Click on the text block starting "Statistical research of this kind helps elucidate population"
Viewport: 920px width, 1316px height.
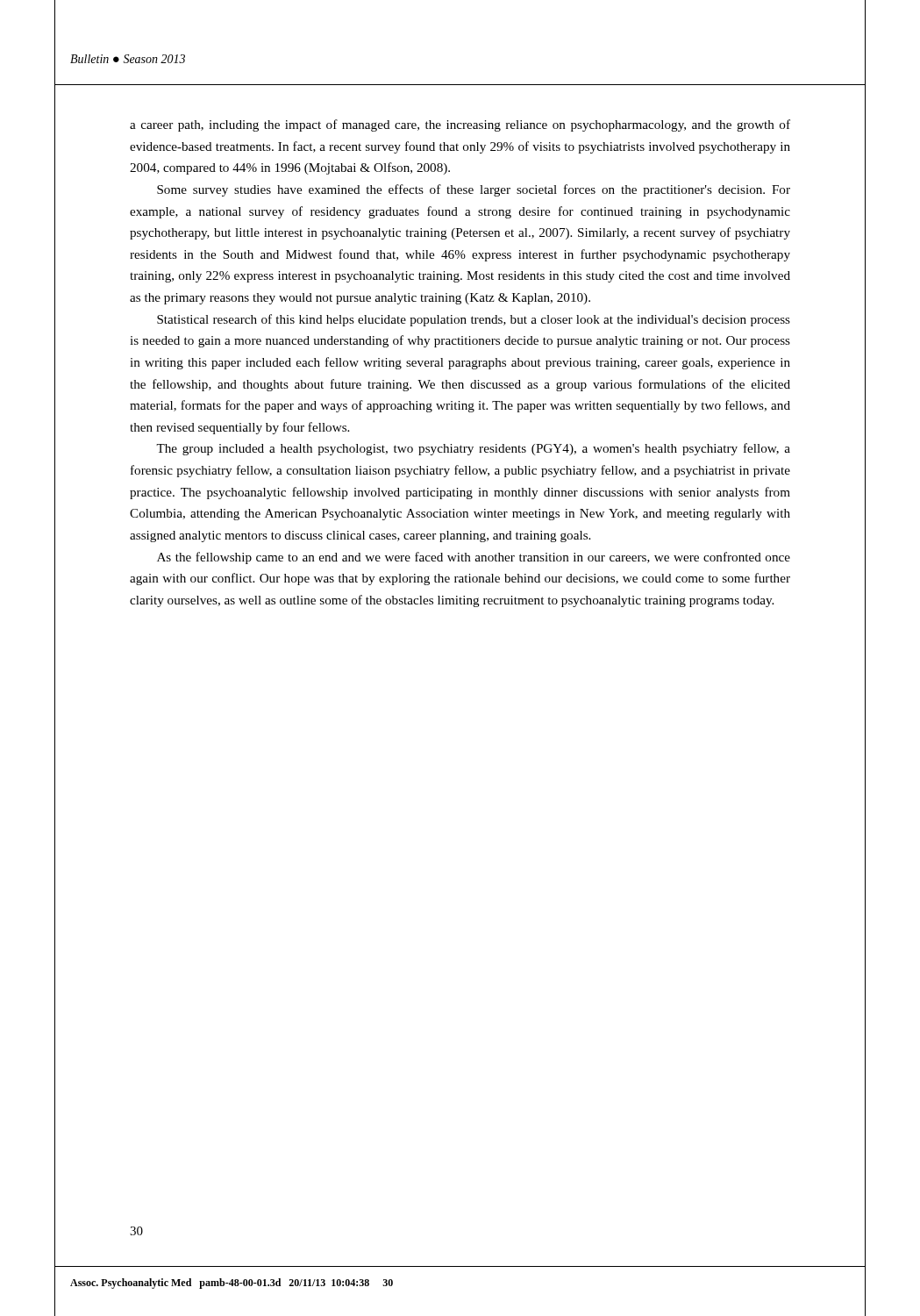click(460, 373)
